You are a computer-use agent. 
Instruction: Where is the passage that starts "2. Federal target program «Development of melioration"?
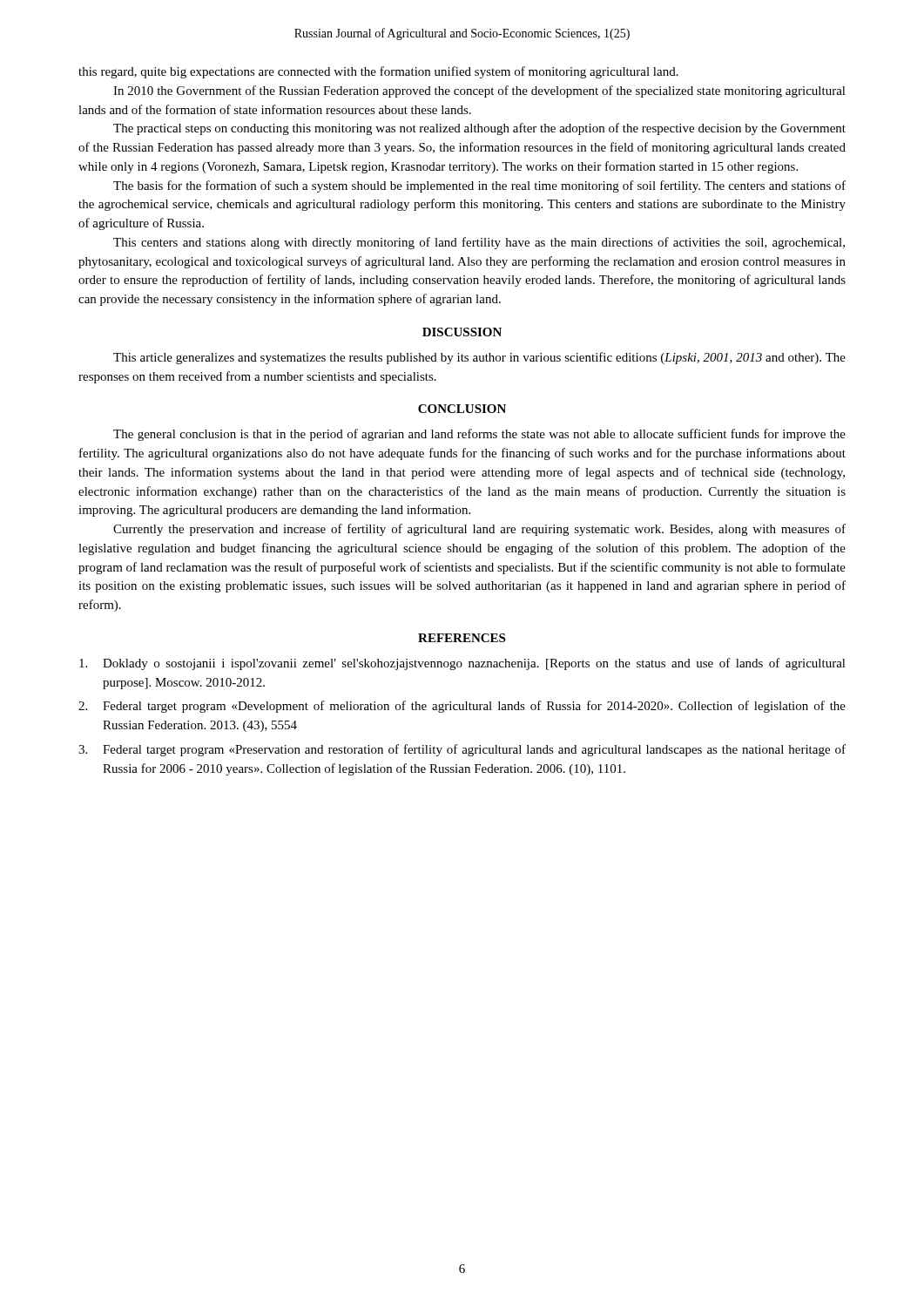(x=462, y=716)
